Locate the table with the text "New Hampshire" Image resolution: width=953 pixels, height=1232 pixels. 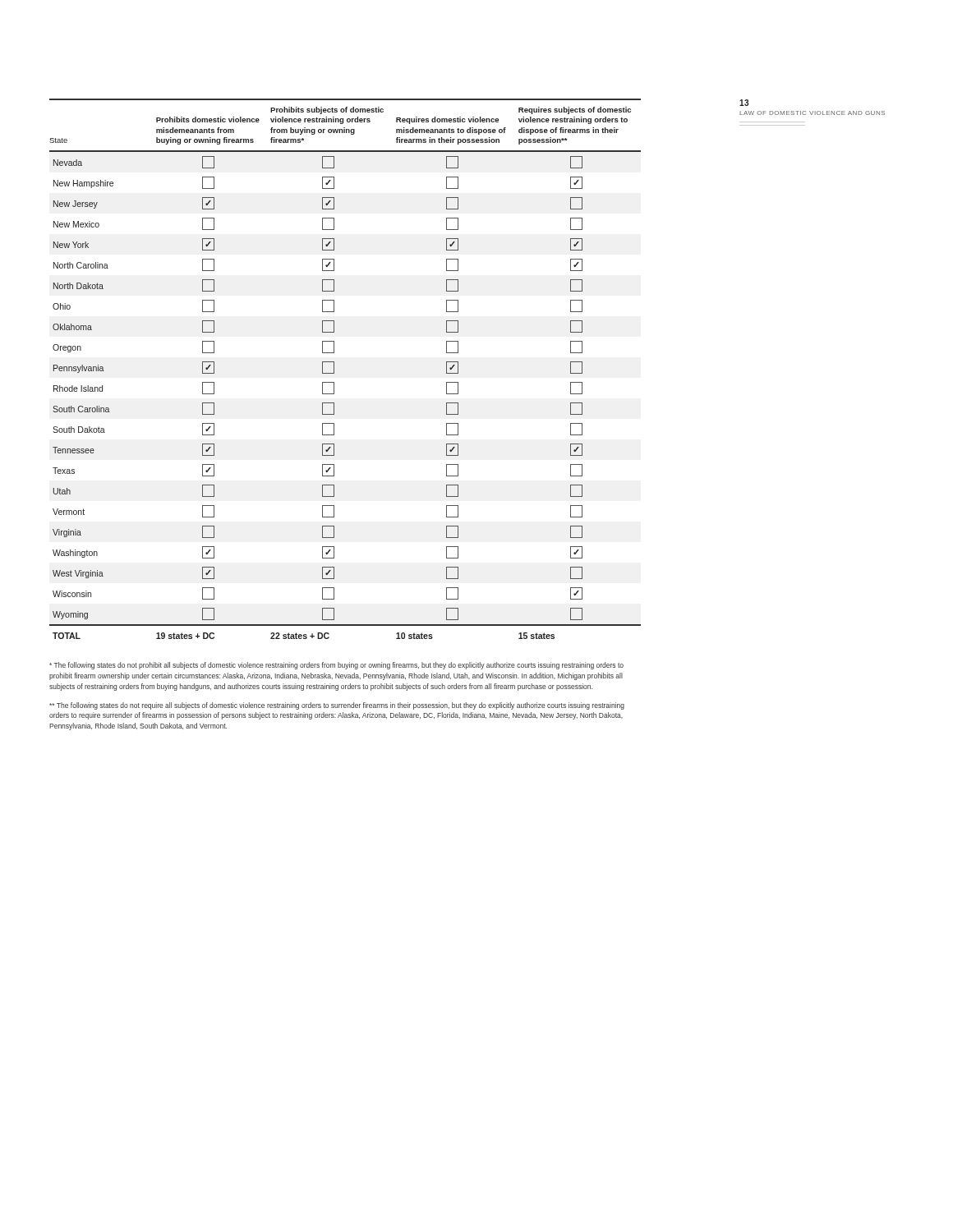345,372
